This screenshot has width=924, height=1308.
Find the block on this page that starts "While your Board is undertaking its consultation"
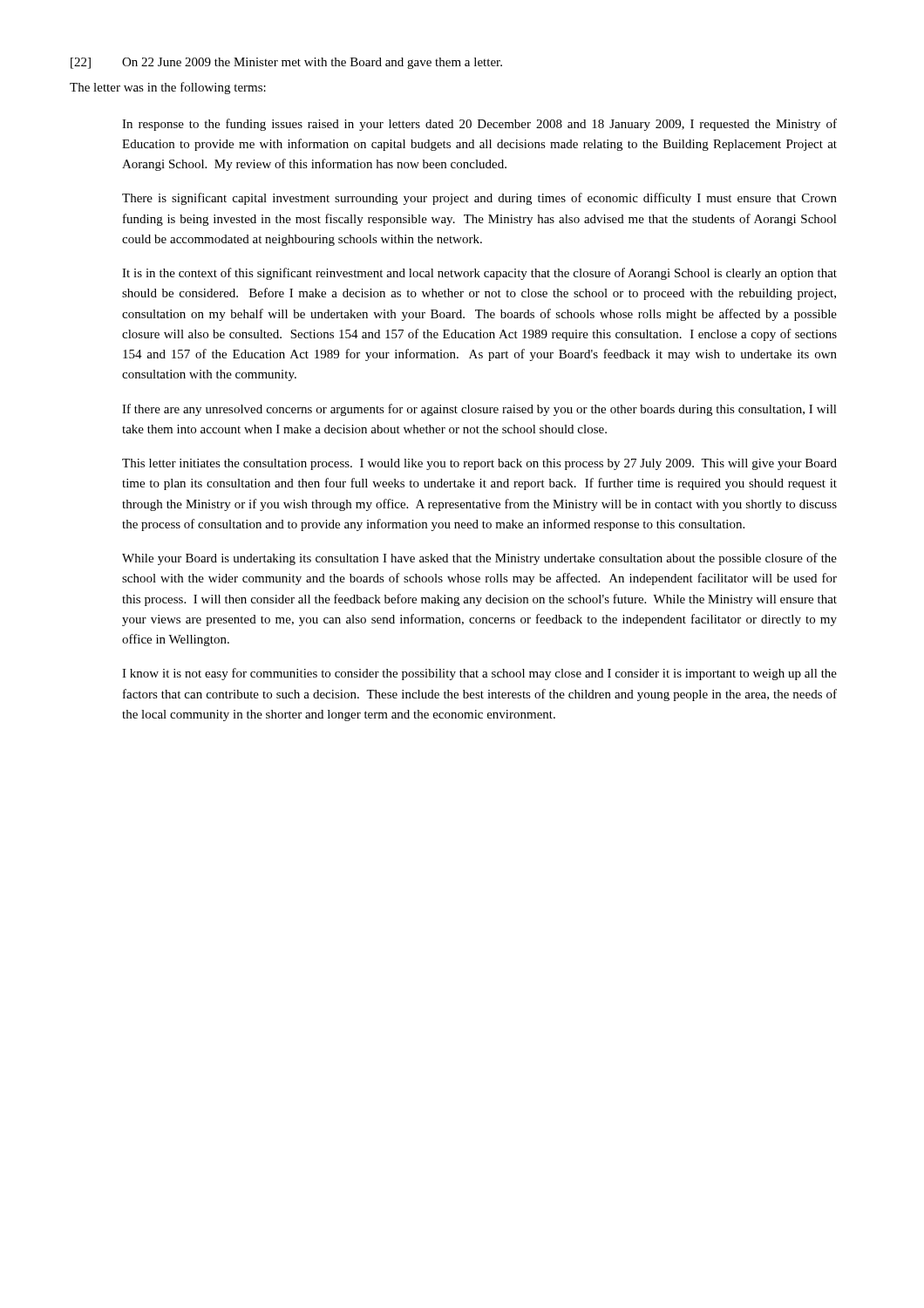tap(479, 599)
